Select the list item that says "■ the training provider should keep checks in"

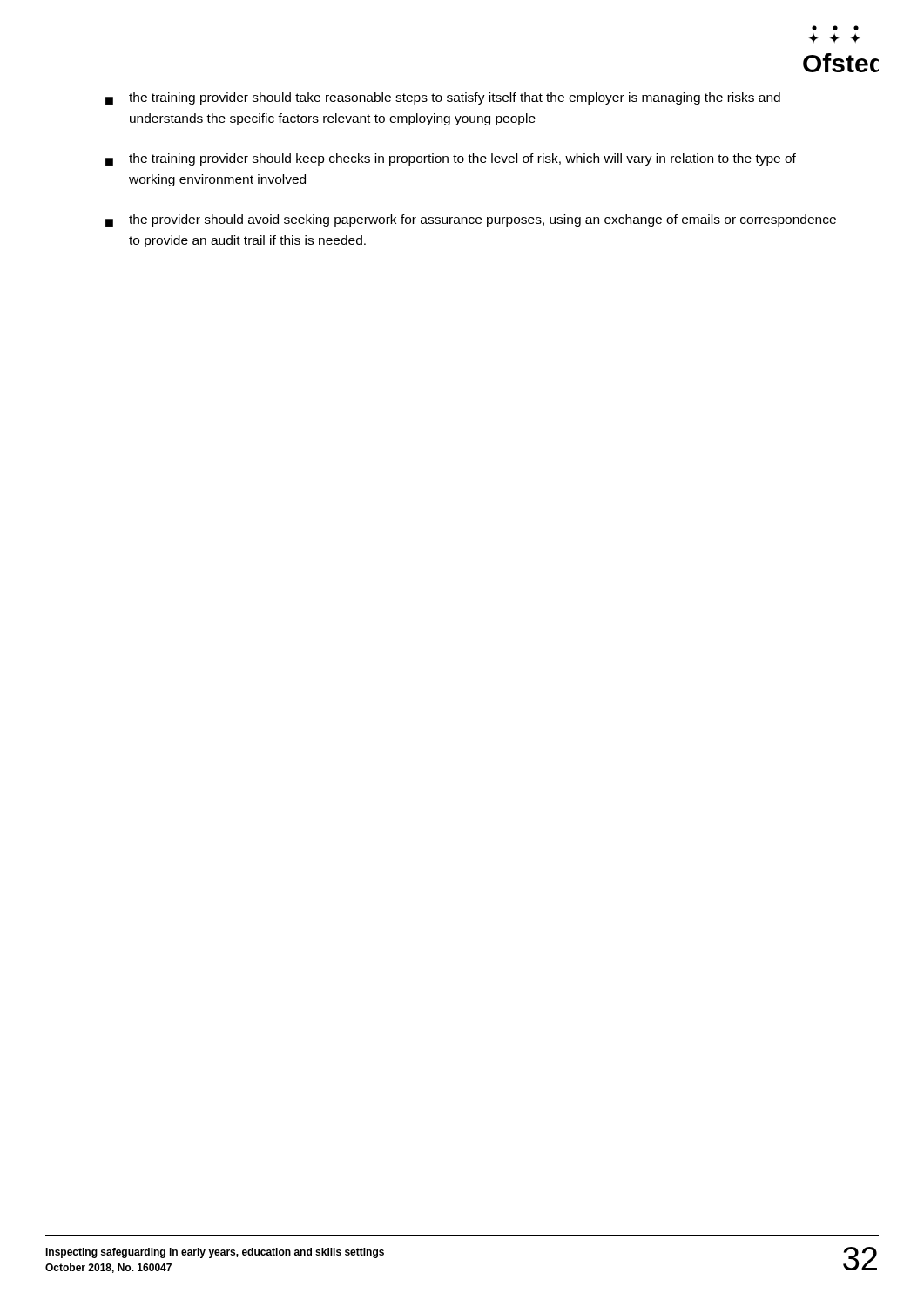coord(471,169)
